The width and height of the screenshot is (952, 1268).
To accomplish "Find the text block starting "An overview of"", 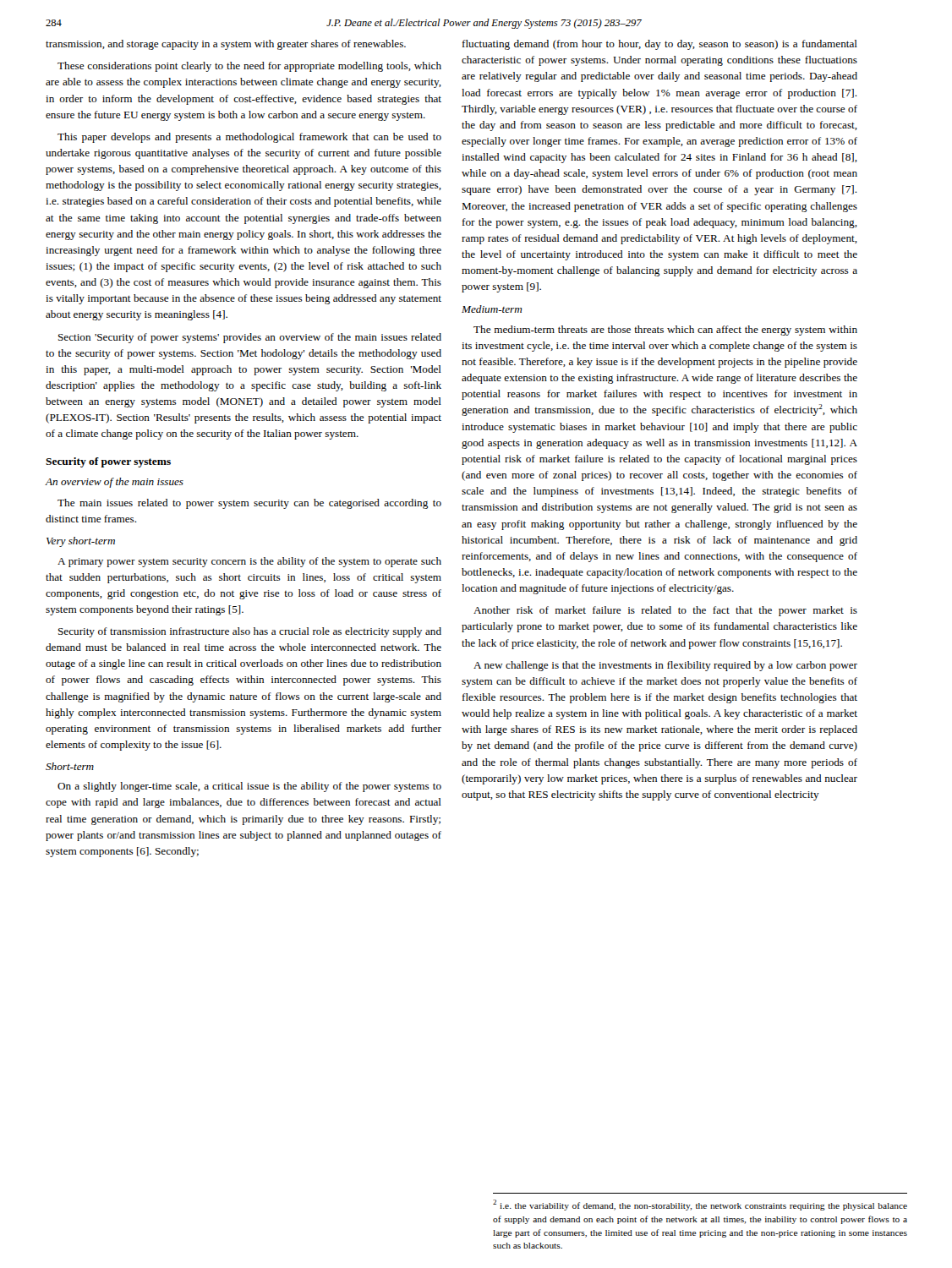I will 115,483.
